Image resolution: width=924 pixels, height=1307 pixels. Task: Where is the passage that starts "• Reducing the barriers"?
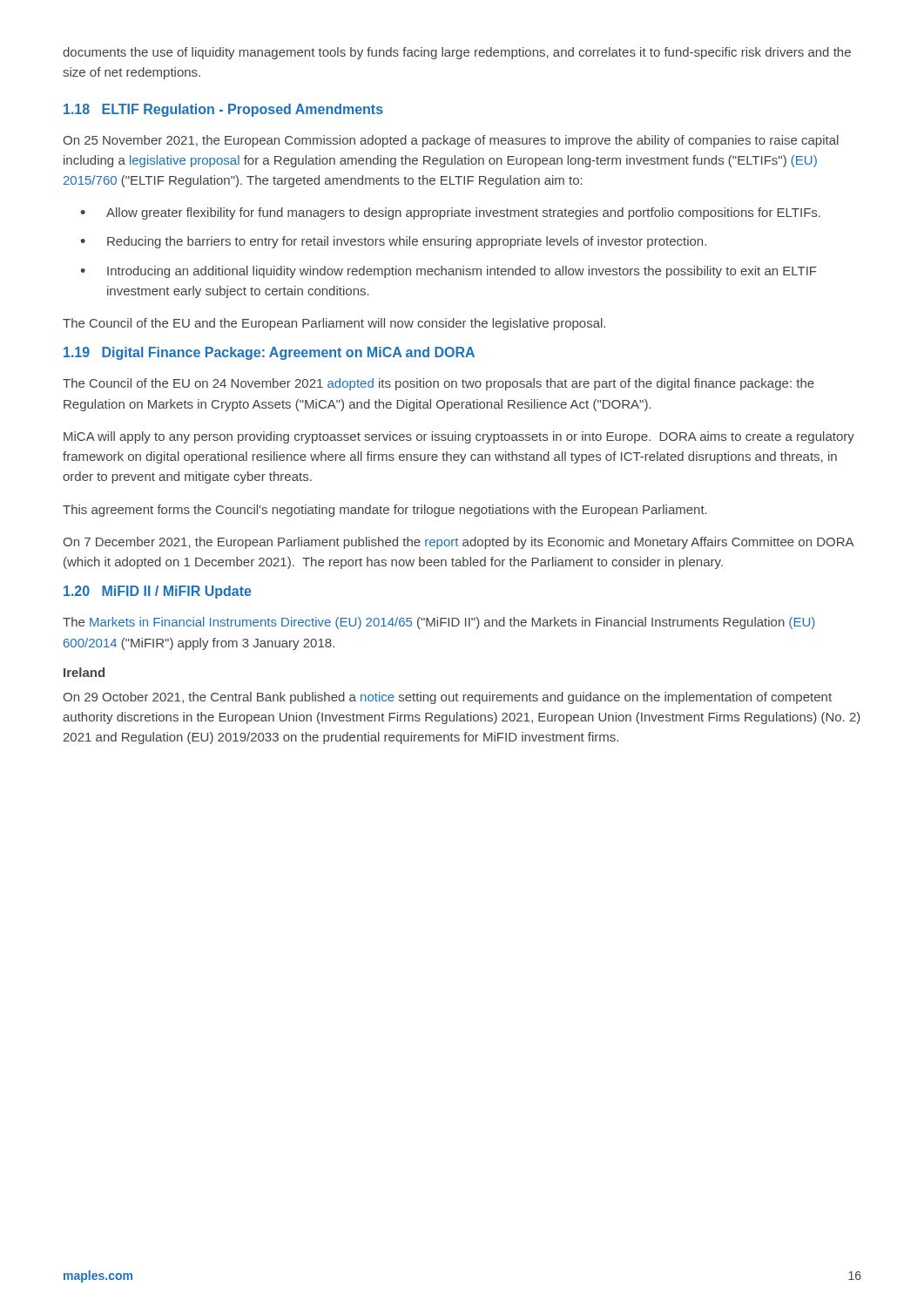(x=471, y=242)
